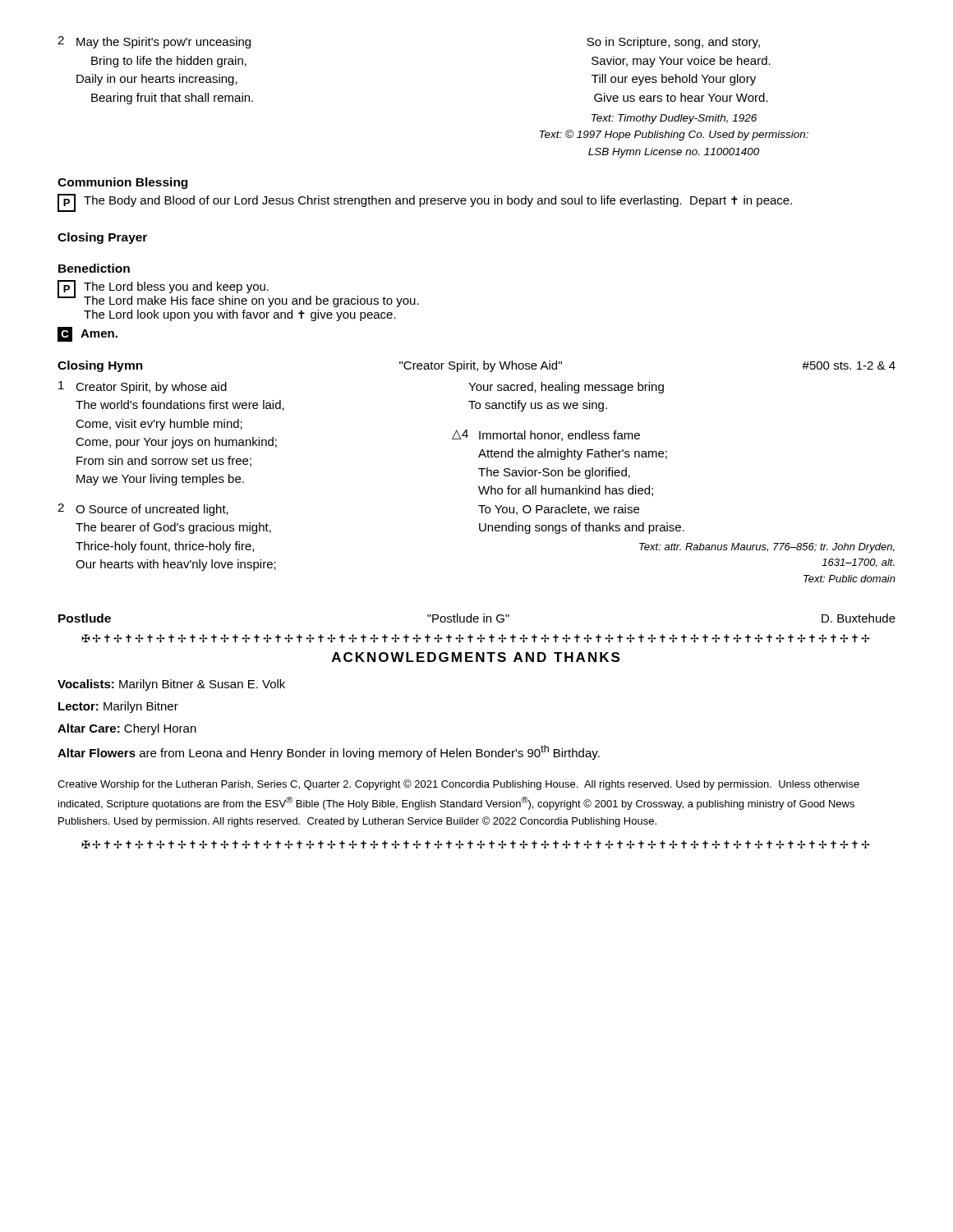The width and height of the screenshot is (953, 1232).
Task: Where is the passage that starts "2 May the Spirit's pow'r unceasing Bring to"?
Action: 157,42
